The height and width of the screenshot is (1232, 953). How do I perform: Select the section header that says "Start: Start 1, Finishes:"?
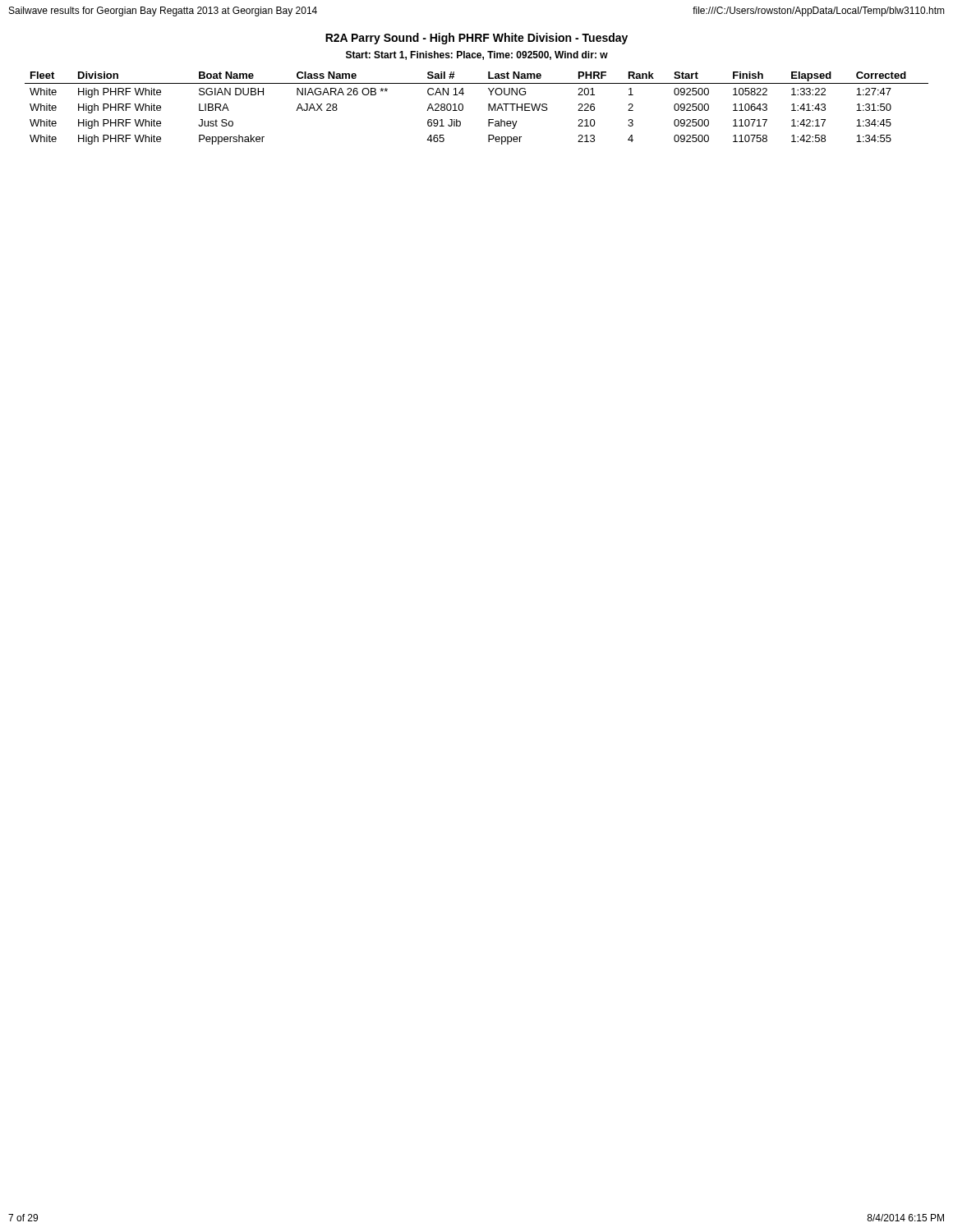tap(476, 55)
